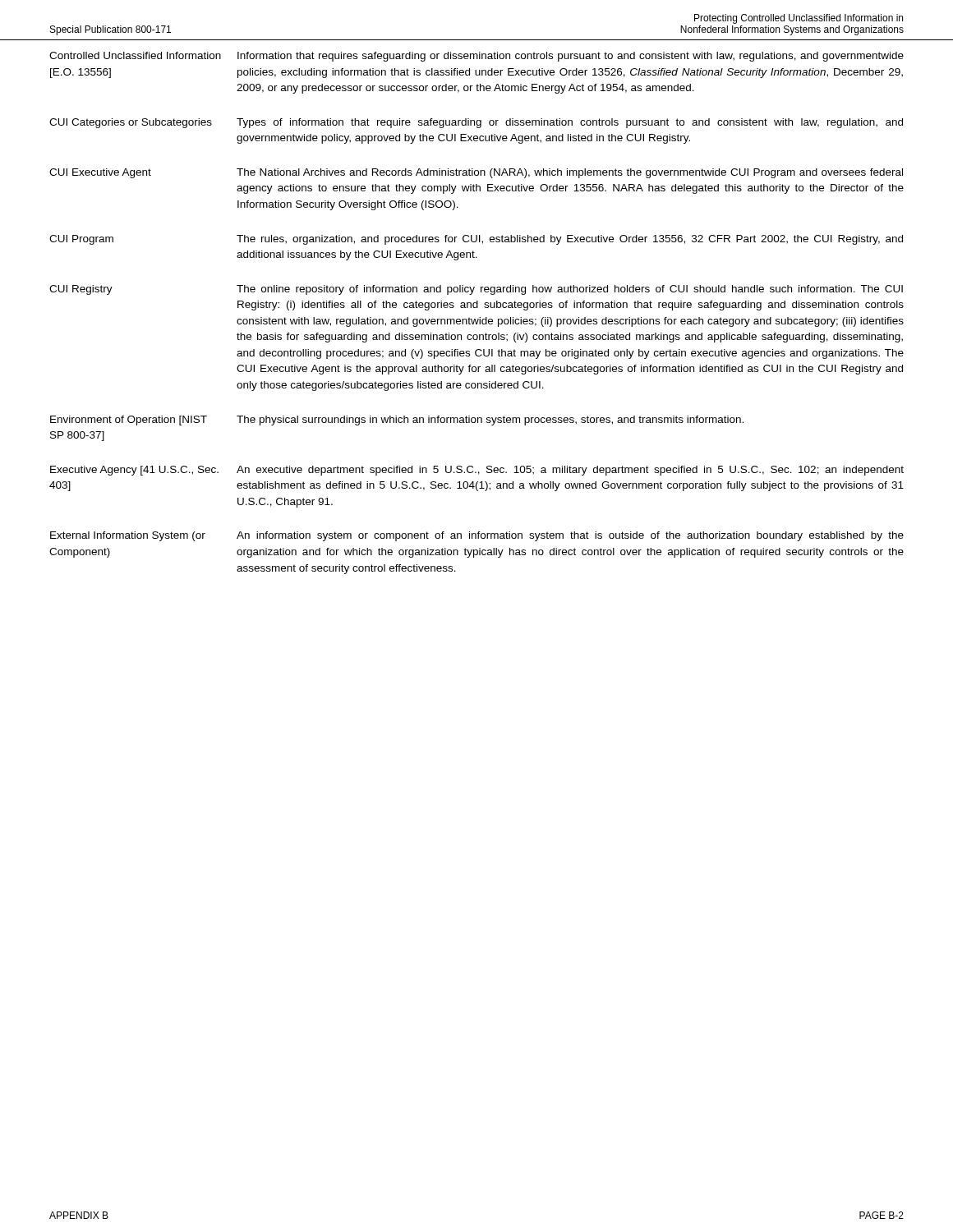Image resolution: width=953 pixels, height=1232 pixels.
Task: Point to the passage starting "CUI Categories or Subcategories Types of information"
Action: pos(476,130)
